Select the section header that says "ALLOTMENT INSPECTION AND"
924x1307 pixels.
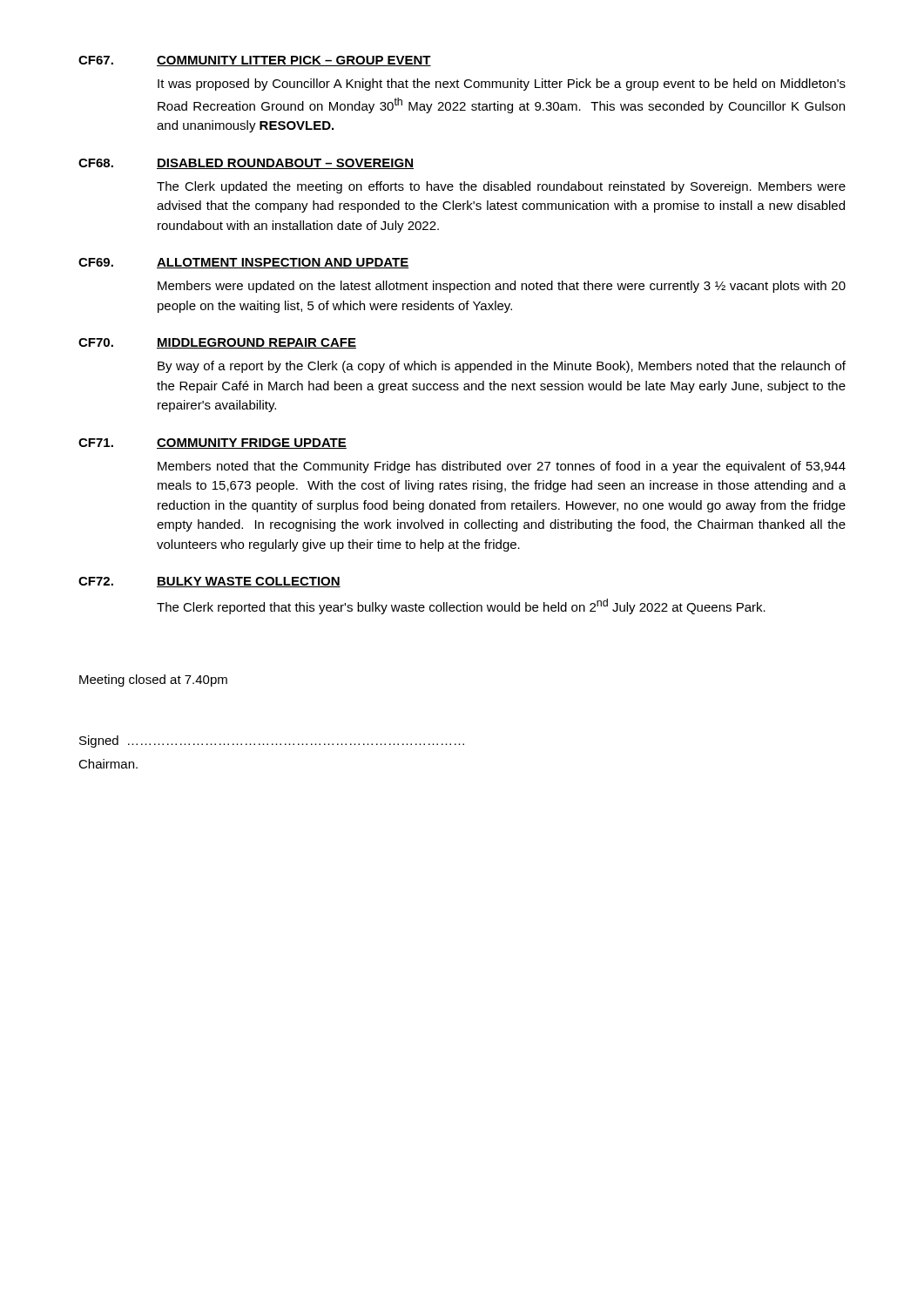(x=283, y=262)
